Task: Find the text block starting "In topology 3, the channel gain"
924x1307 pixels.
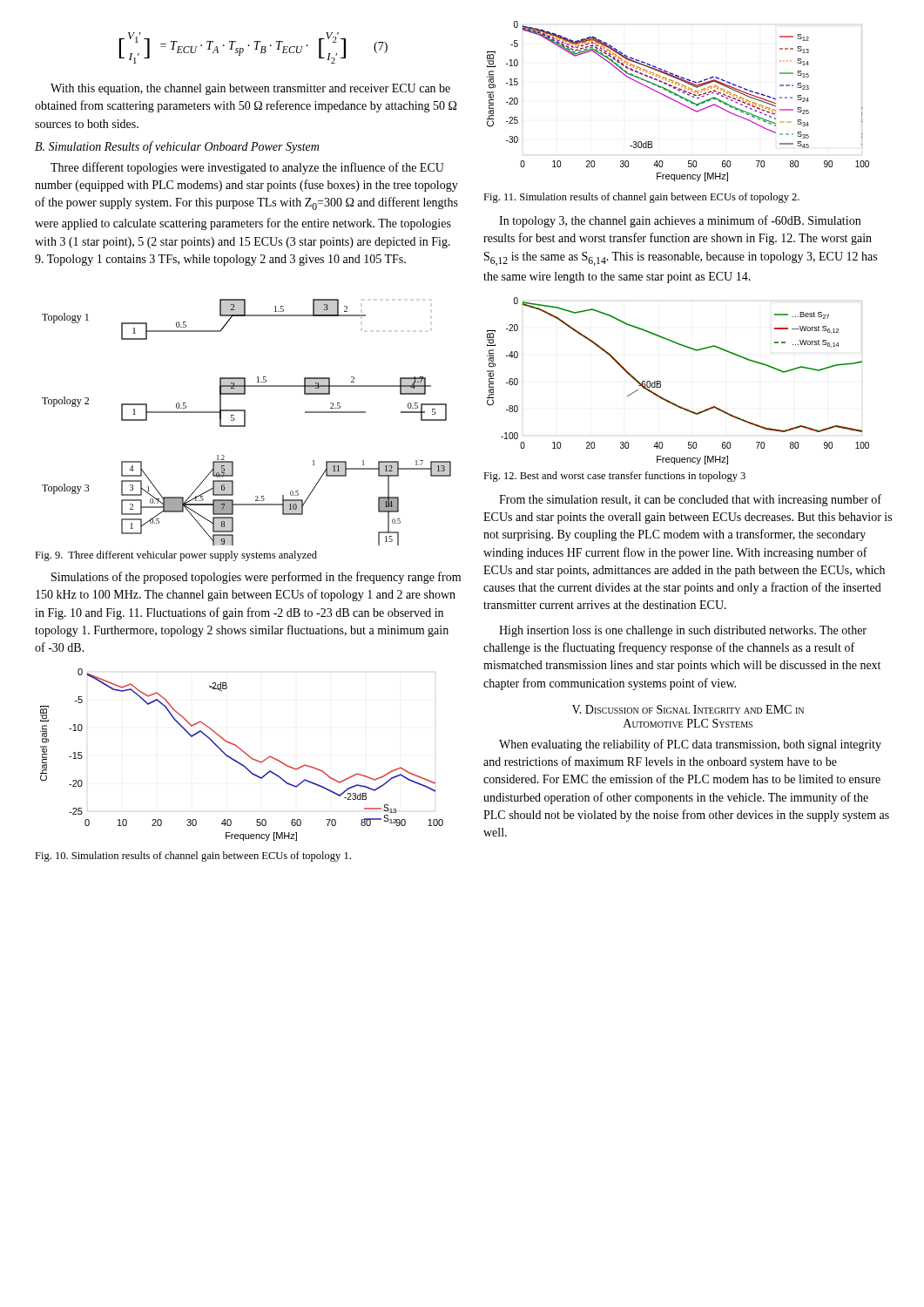Action: pos(688,250)
